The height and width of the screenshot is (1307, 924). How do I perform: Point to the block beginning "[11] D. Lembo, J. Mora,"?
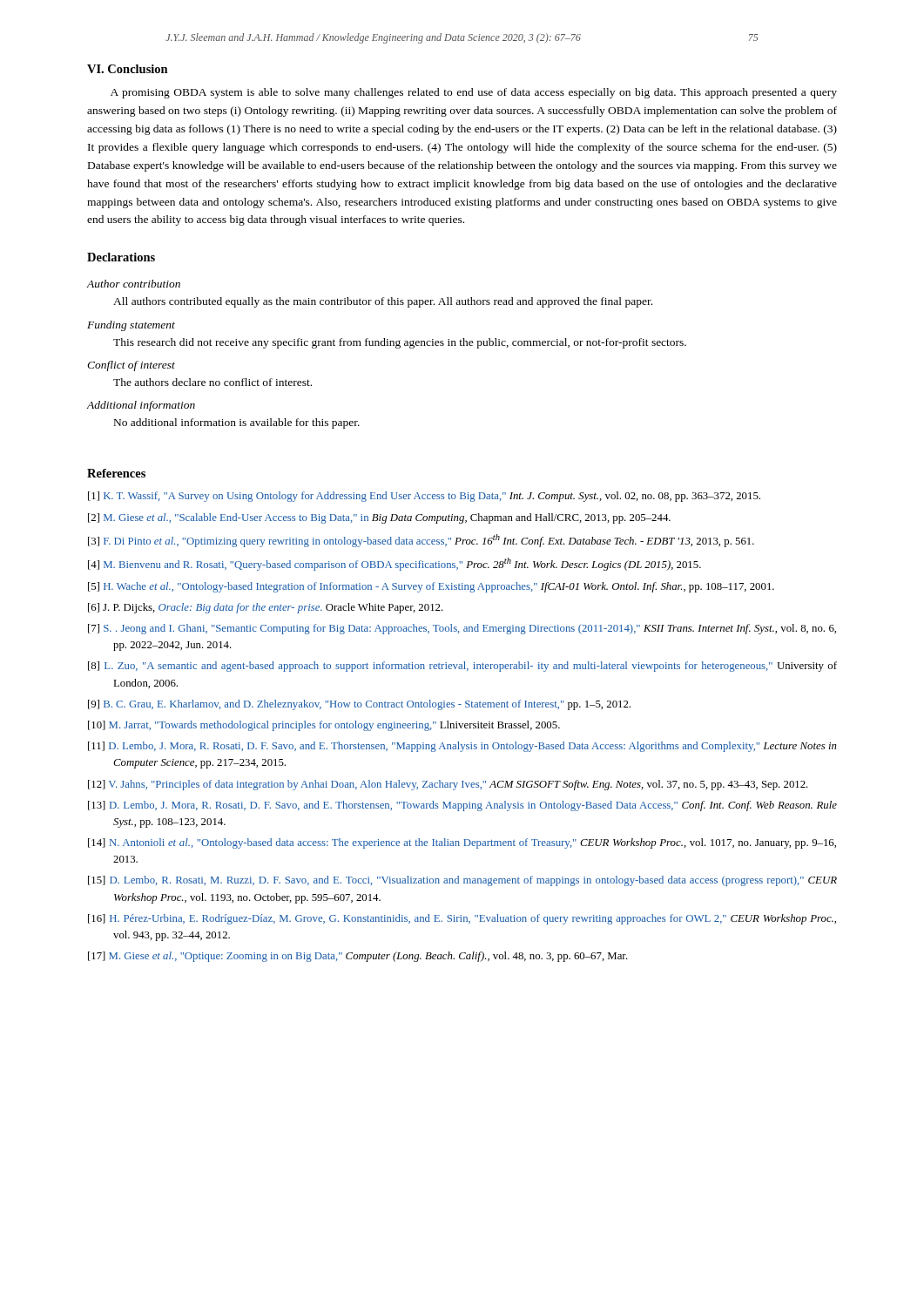tap(462, 754)
